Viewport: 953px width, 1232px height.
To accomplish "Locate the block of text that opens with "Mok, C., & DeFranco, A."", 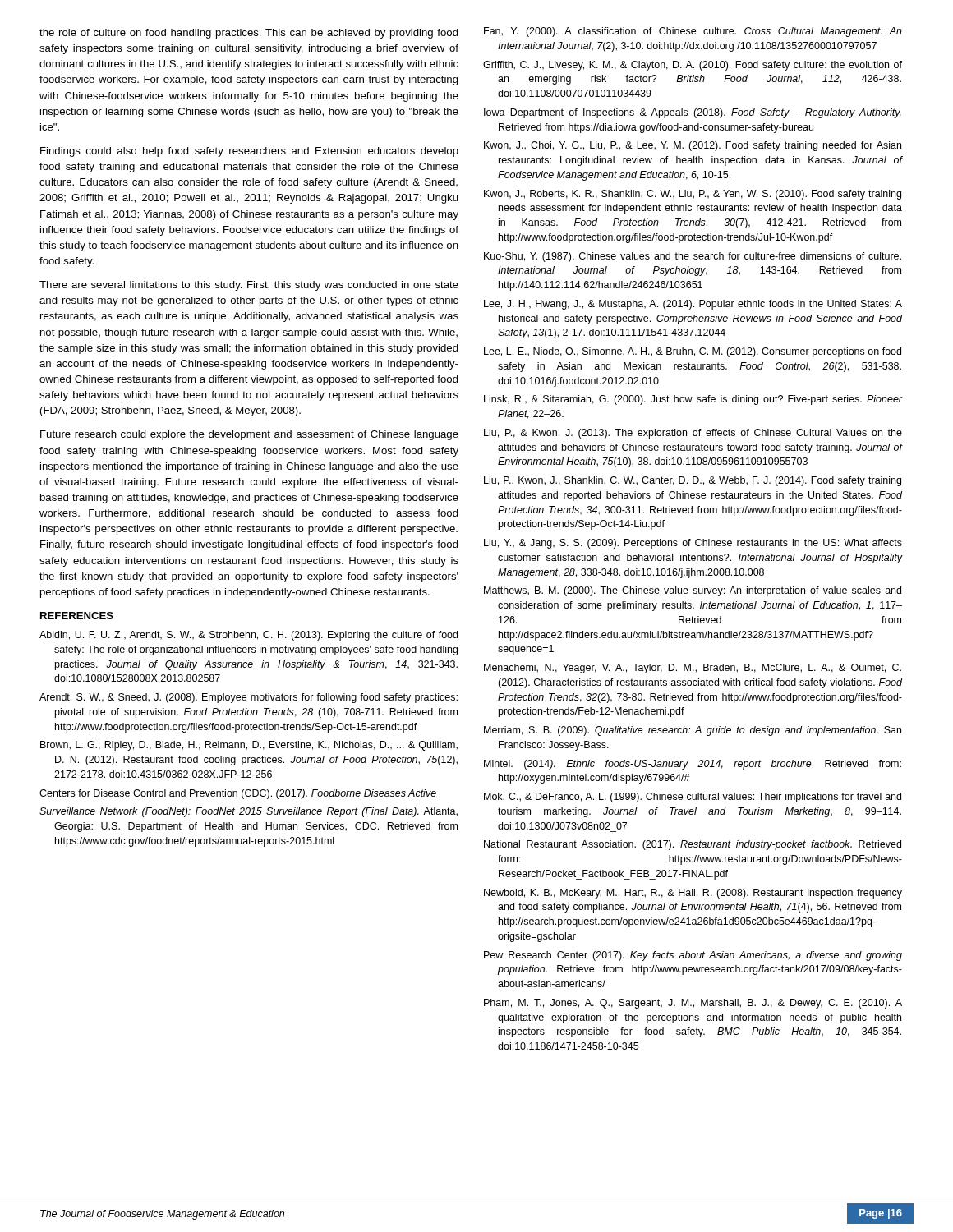I will [x=693, y=811].
